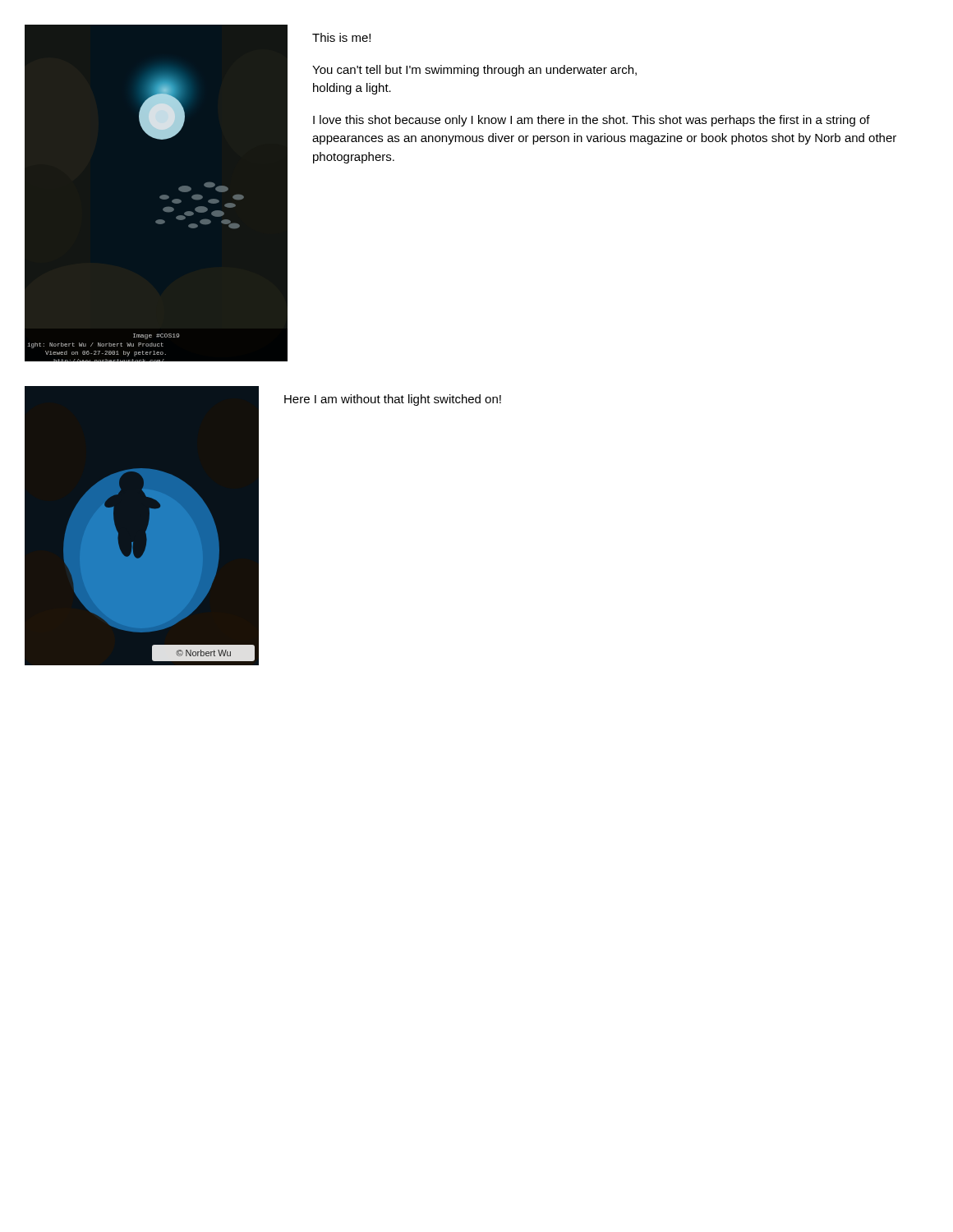Find the block on this page that starts "Here I am without that"

pyautogui.click(x=393, y=400)
